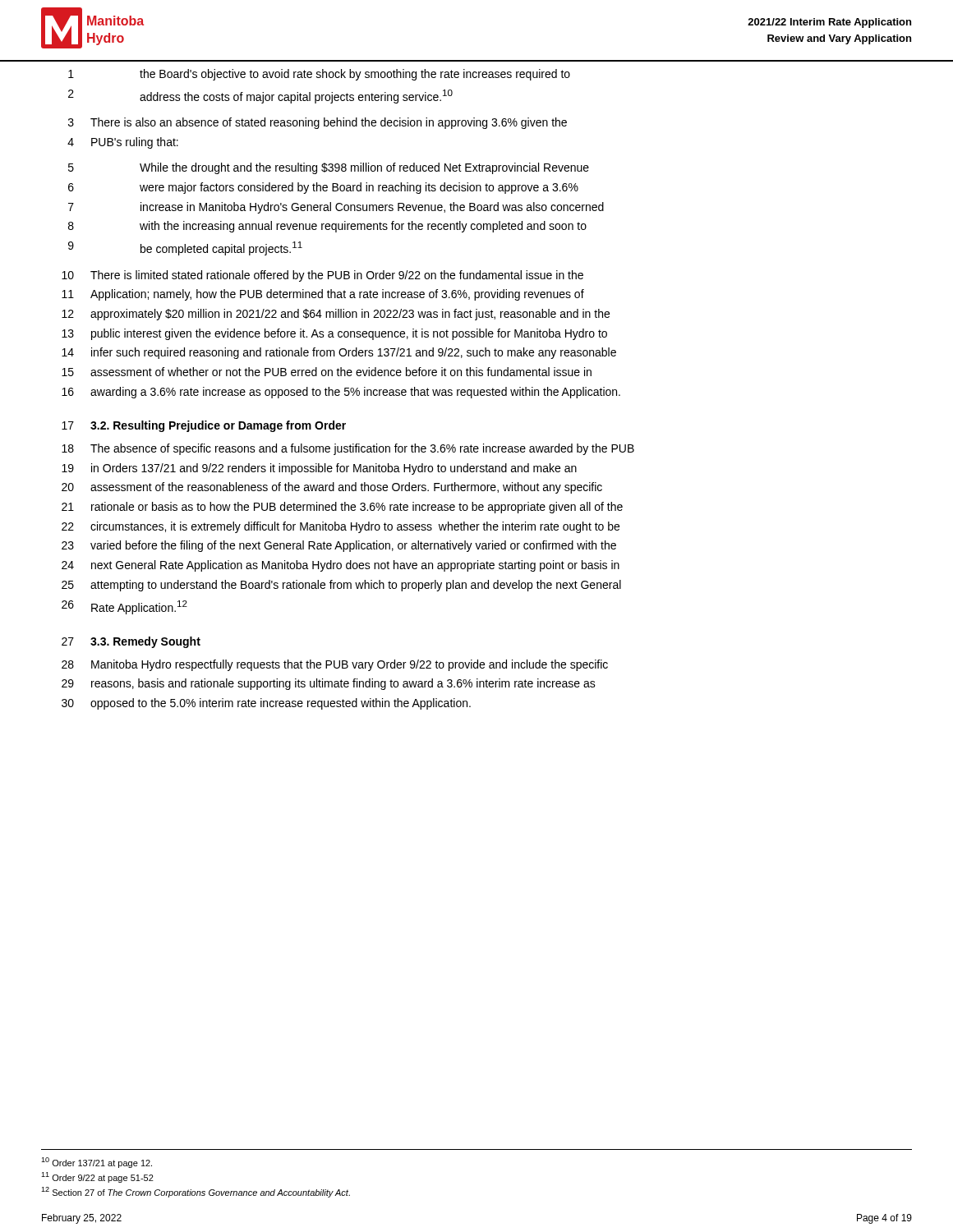This screenshot has width=953, height=1232.
Task: Click on the footnote with the text "11 Order 9/22 at"
Action: click(97, 1176)
